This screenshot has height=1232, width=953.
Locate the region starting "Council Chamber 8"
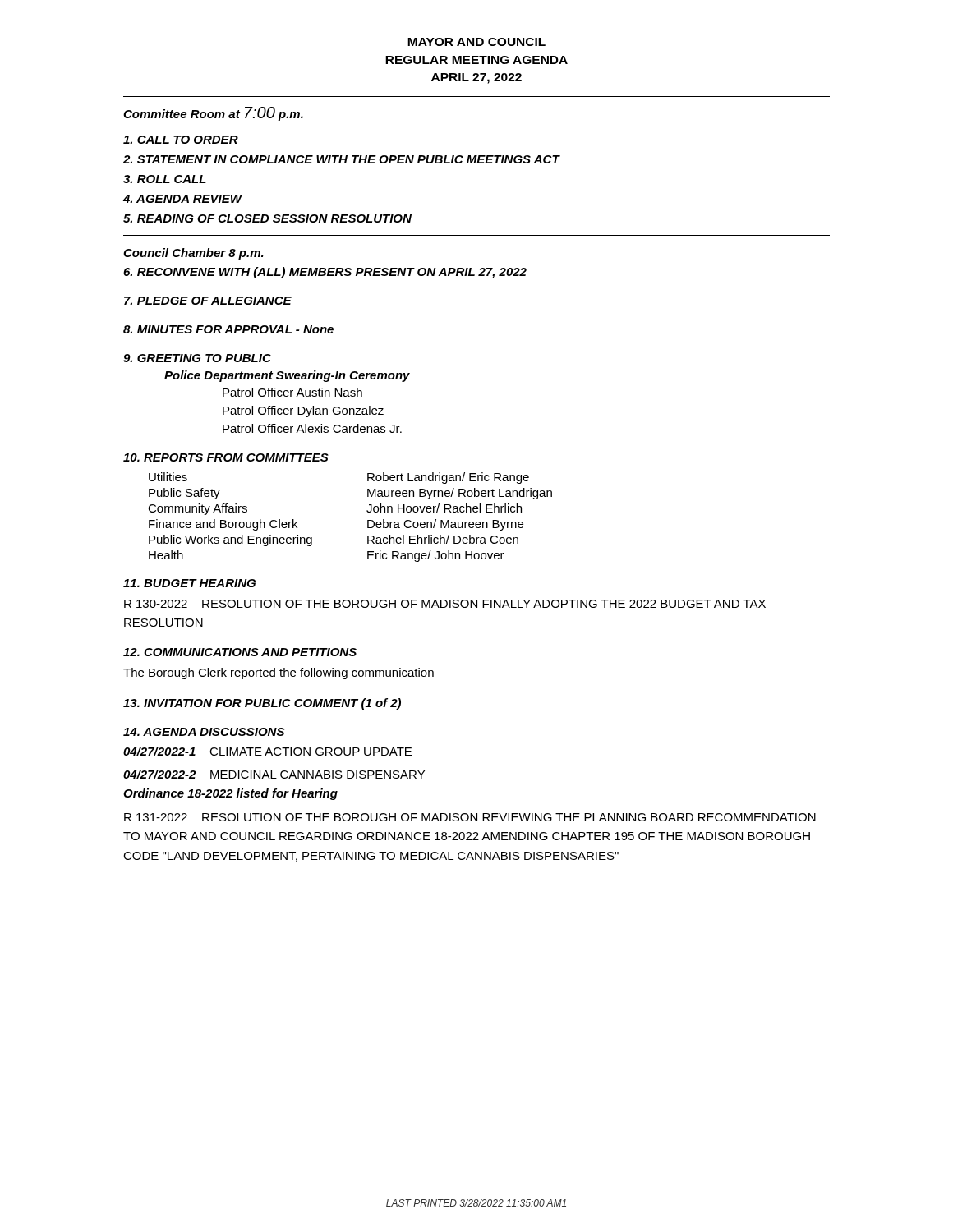476,262
